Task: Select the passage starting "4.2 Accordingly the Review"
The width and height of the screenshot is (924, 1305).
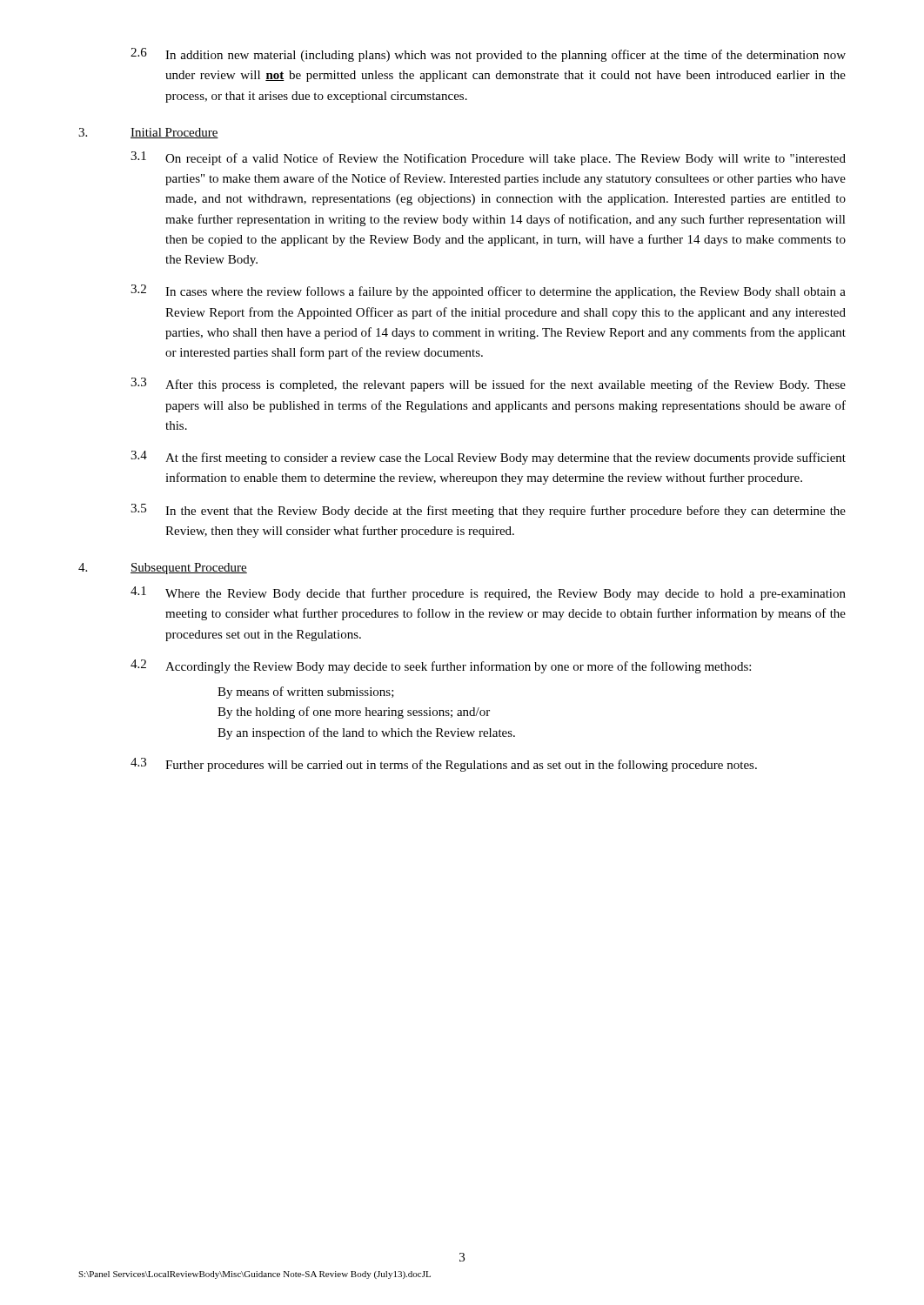Action: click(462, 667)
